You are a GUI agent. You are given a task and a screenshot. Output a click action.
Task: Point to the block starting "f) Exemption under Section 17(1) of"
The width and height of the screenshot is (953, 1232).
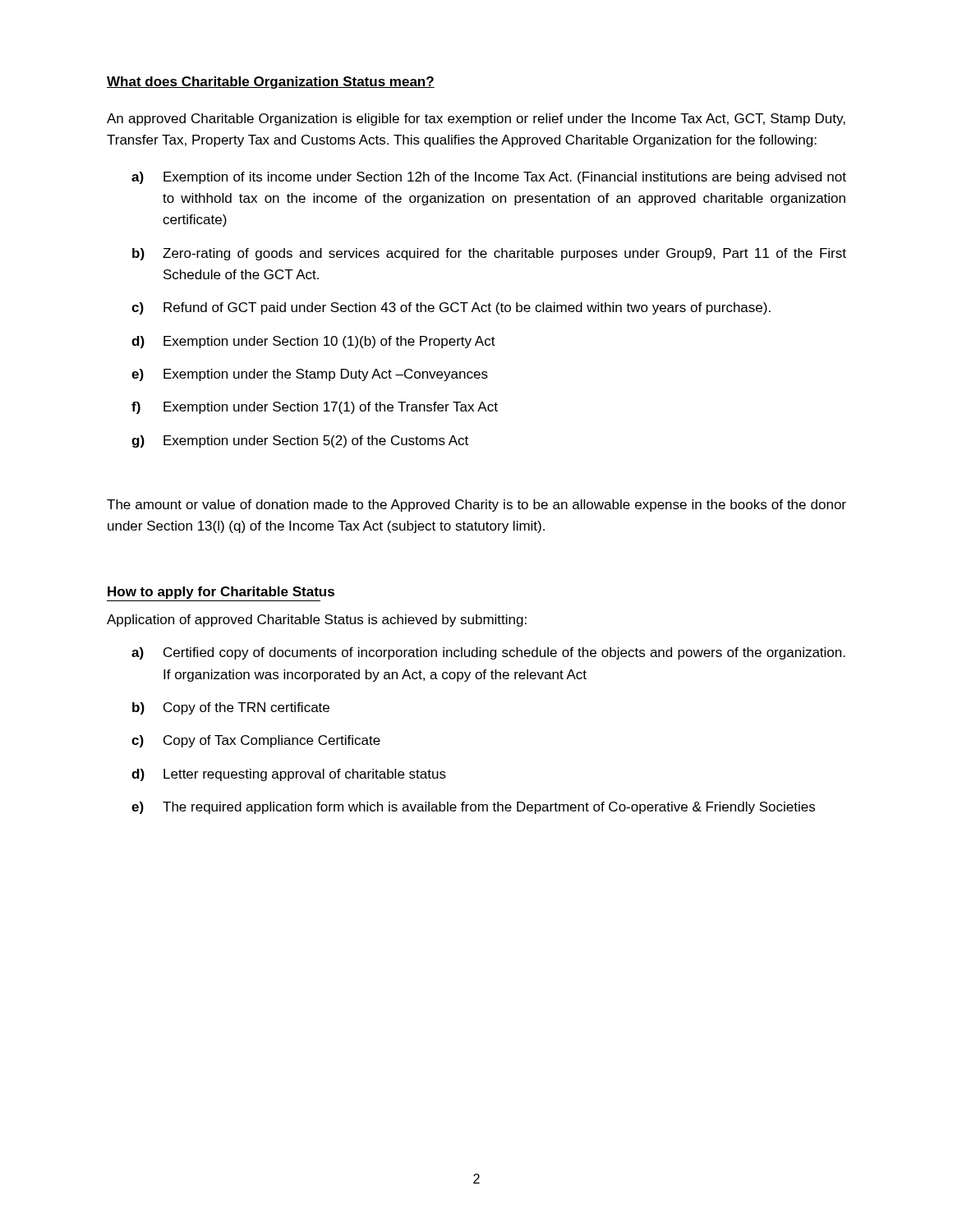click(489, 408)
